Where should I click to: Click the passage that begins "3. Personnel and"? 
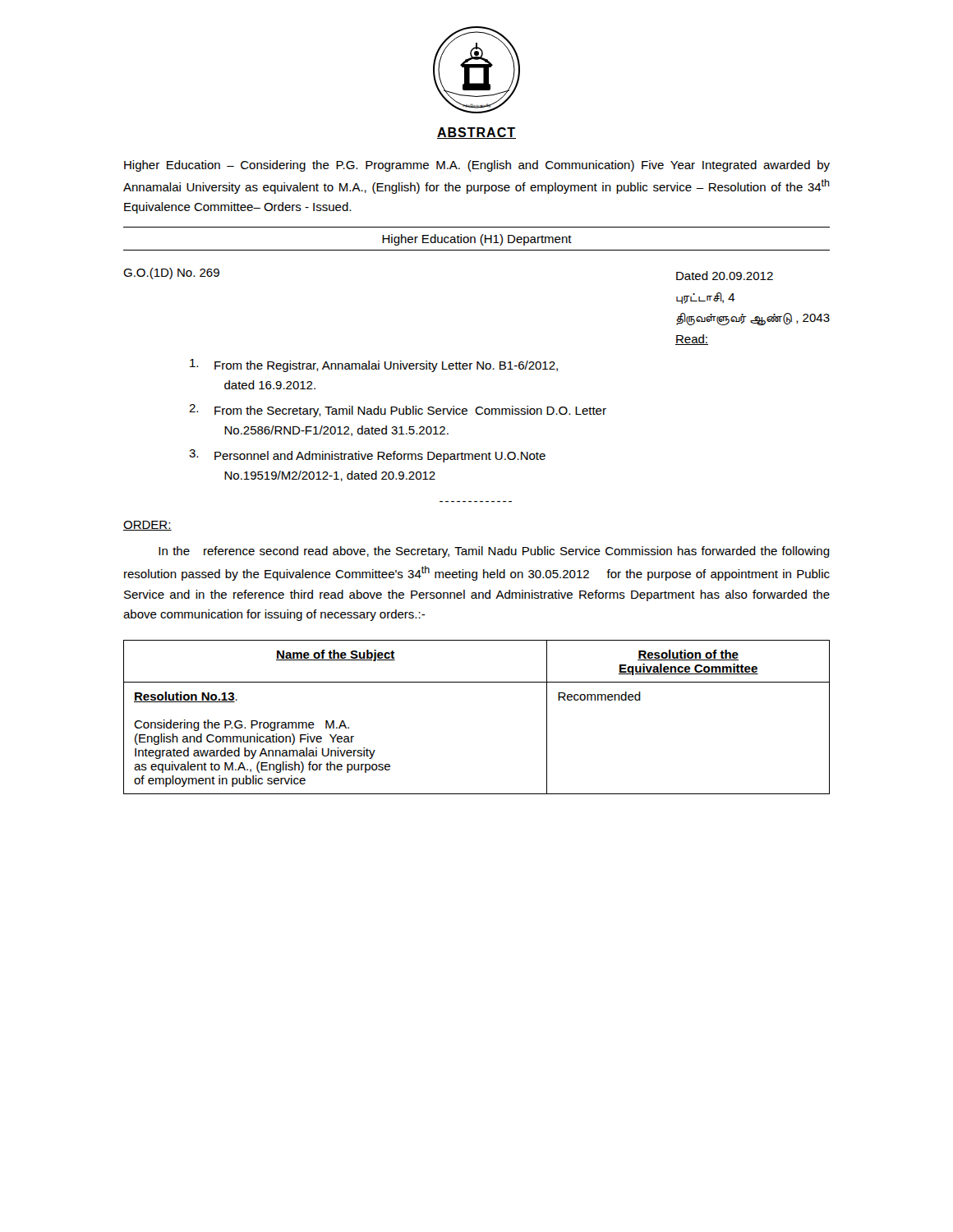[367, 466]
